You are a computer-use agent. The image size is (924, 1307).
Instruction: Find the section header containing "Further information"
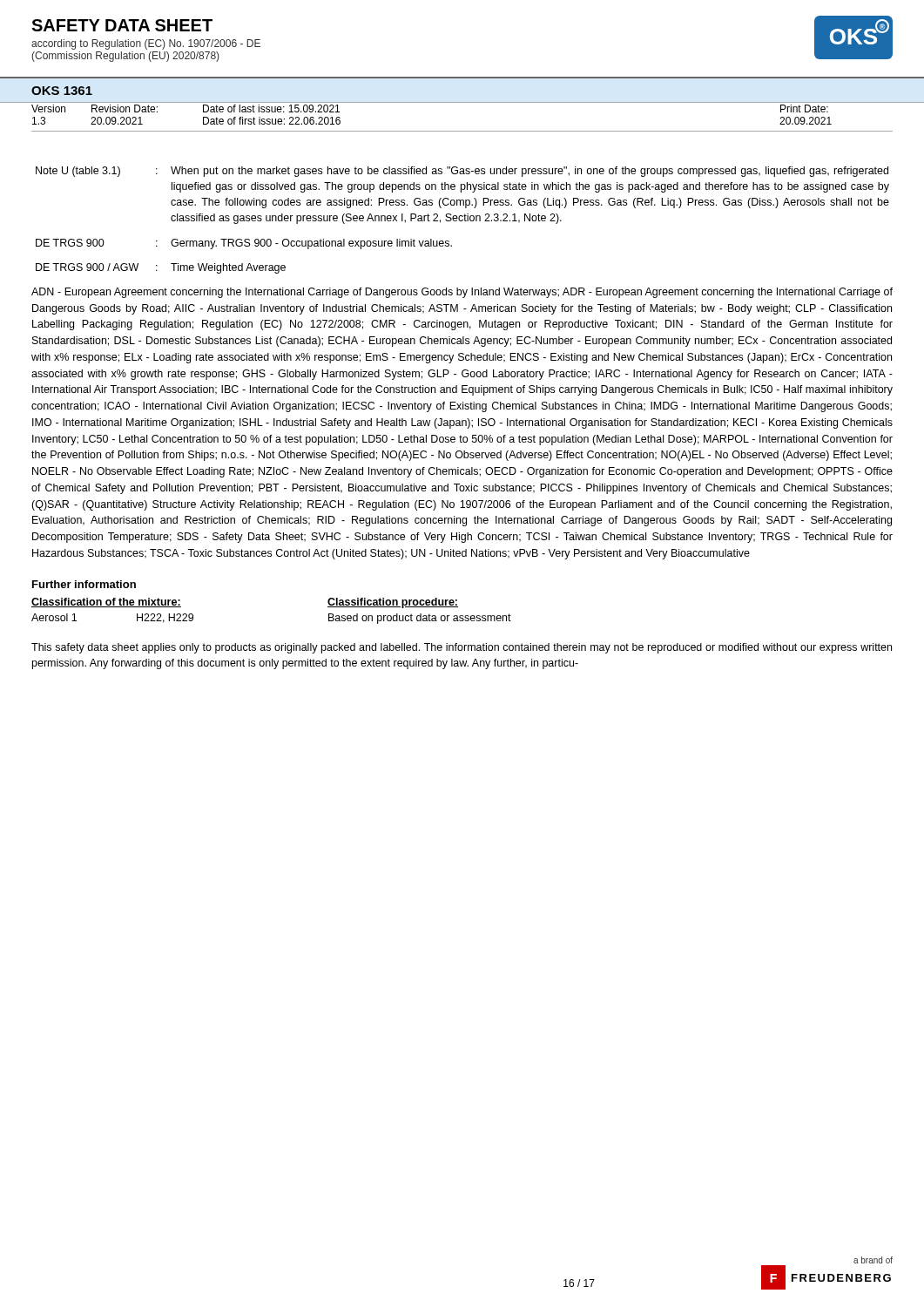84,584
